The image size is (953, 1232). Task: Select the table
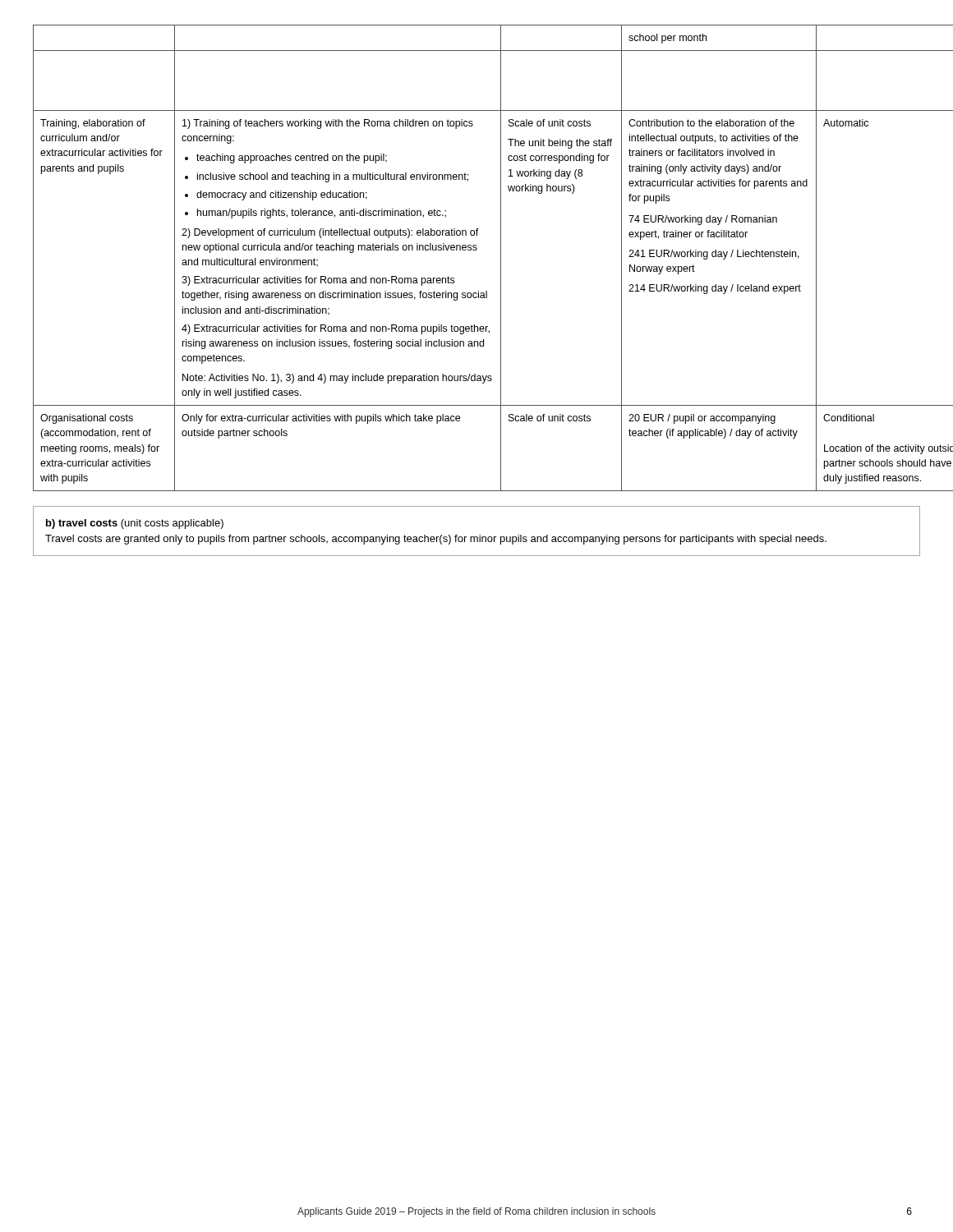[476, 258]
